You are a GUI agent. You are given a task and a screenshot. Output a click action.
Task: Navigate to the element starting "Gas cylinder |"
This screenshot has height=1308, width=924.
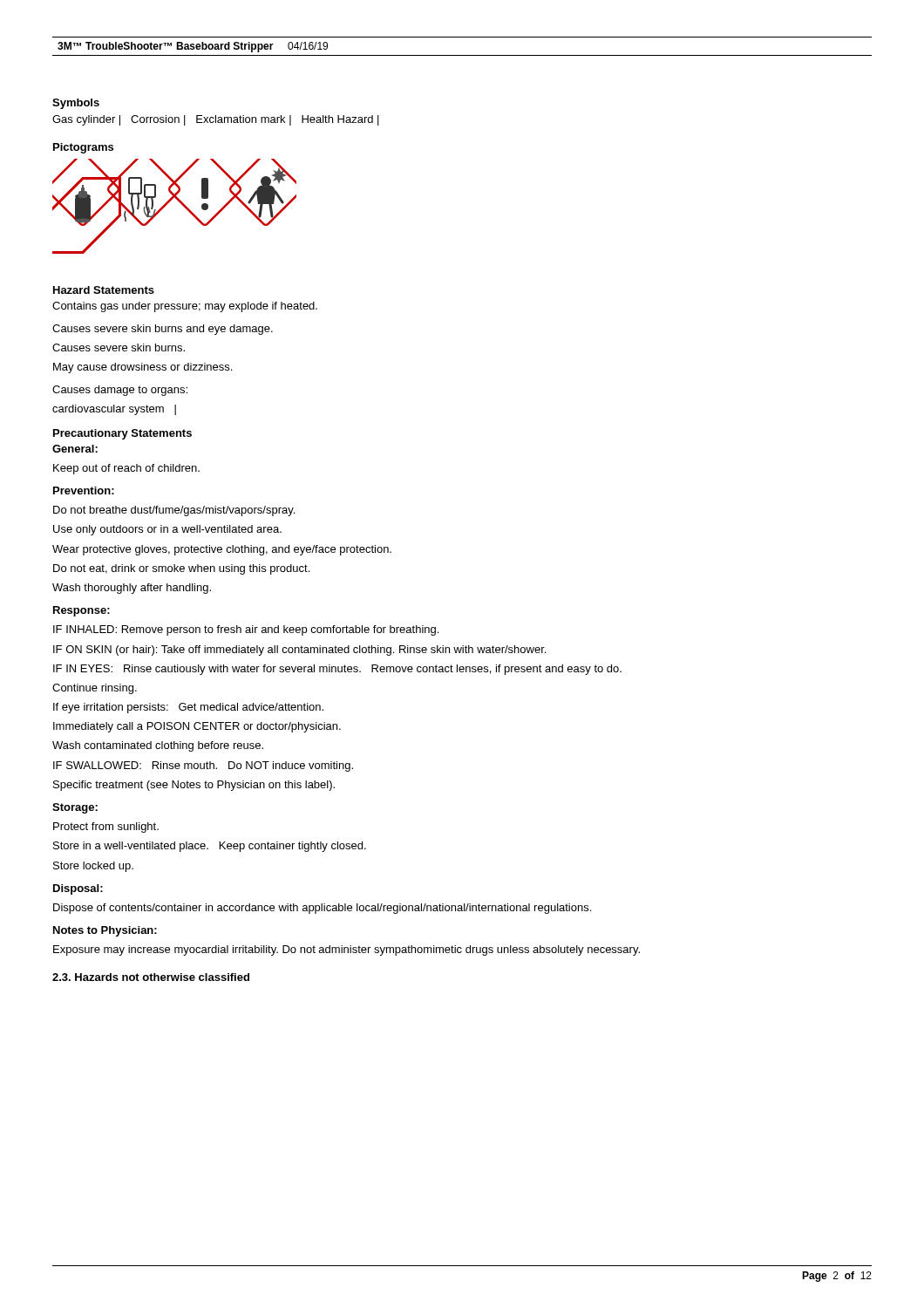click(x=216, y=119)
